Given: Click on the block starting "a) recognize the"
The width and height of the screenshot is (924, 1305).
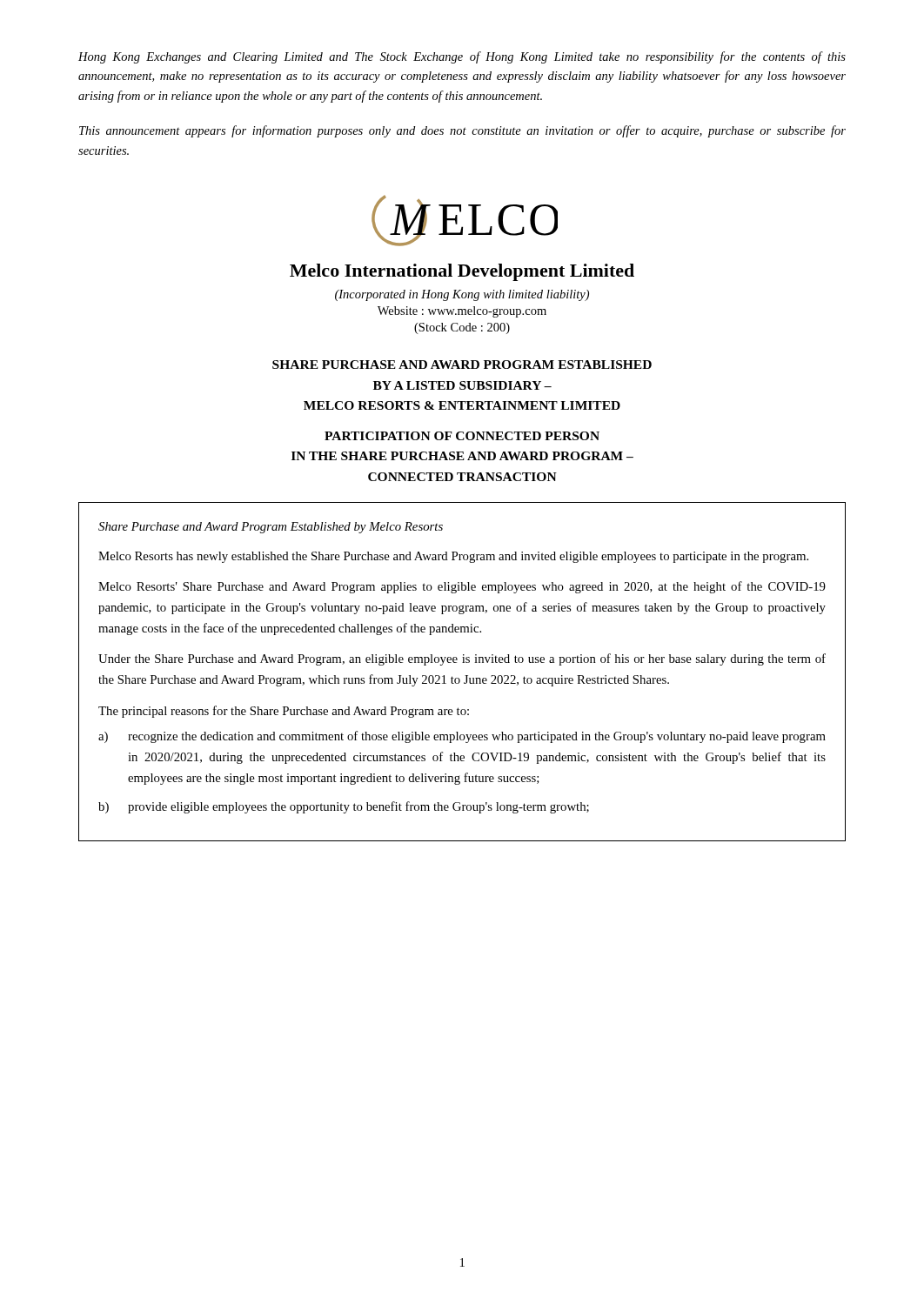Looking at the screenshot, I should point(462,758).
